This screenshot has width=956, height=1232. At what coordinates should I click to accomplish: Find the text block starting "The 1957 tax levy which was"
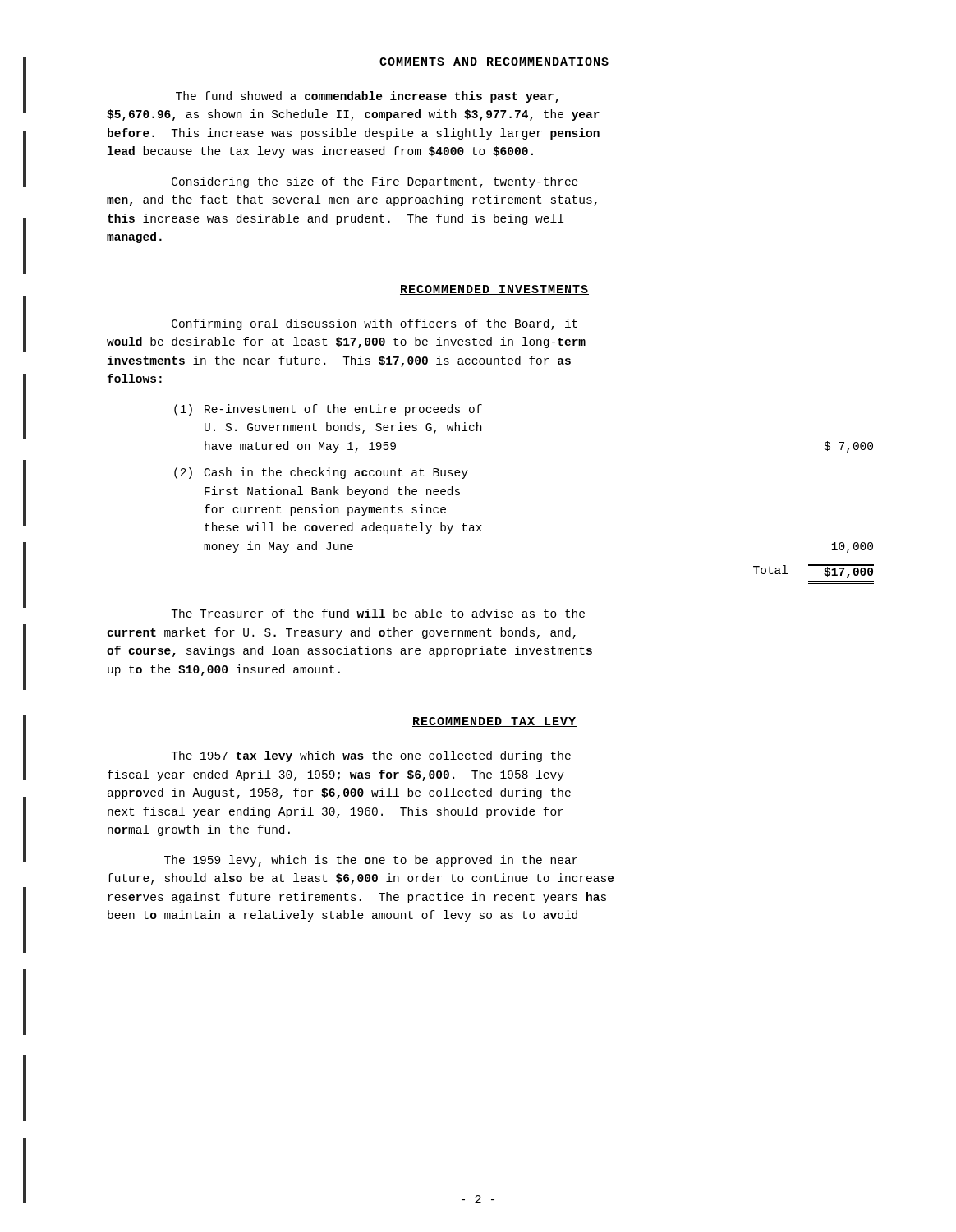[339, 794]
